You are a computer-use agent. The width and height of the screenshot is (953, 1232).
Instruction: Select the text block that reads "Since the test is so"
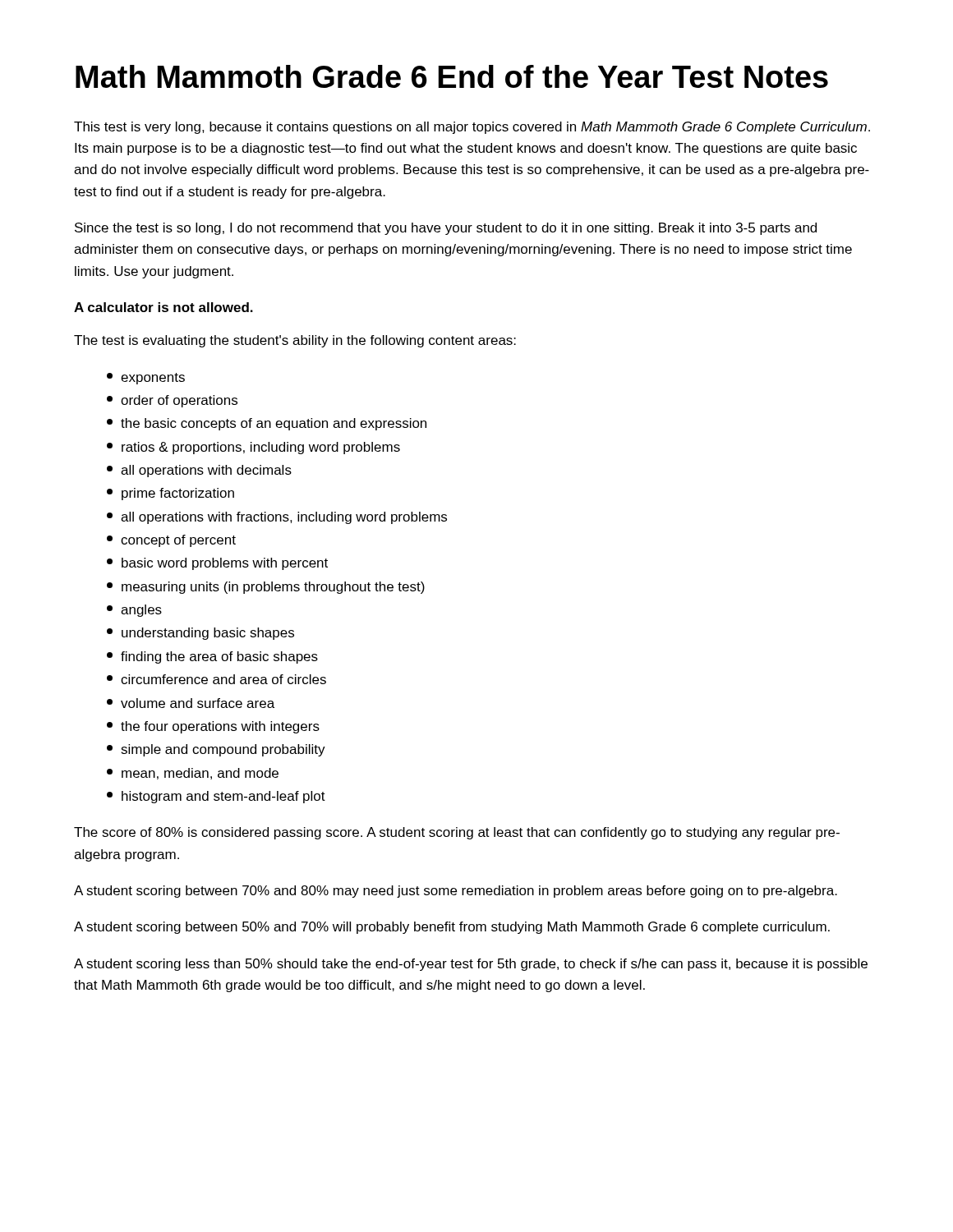pyautogui.click(x=463, y=249)
